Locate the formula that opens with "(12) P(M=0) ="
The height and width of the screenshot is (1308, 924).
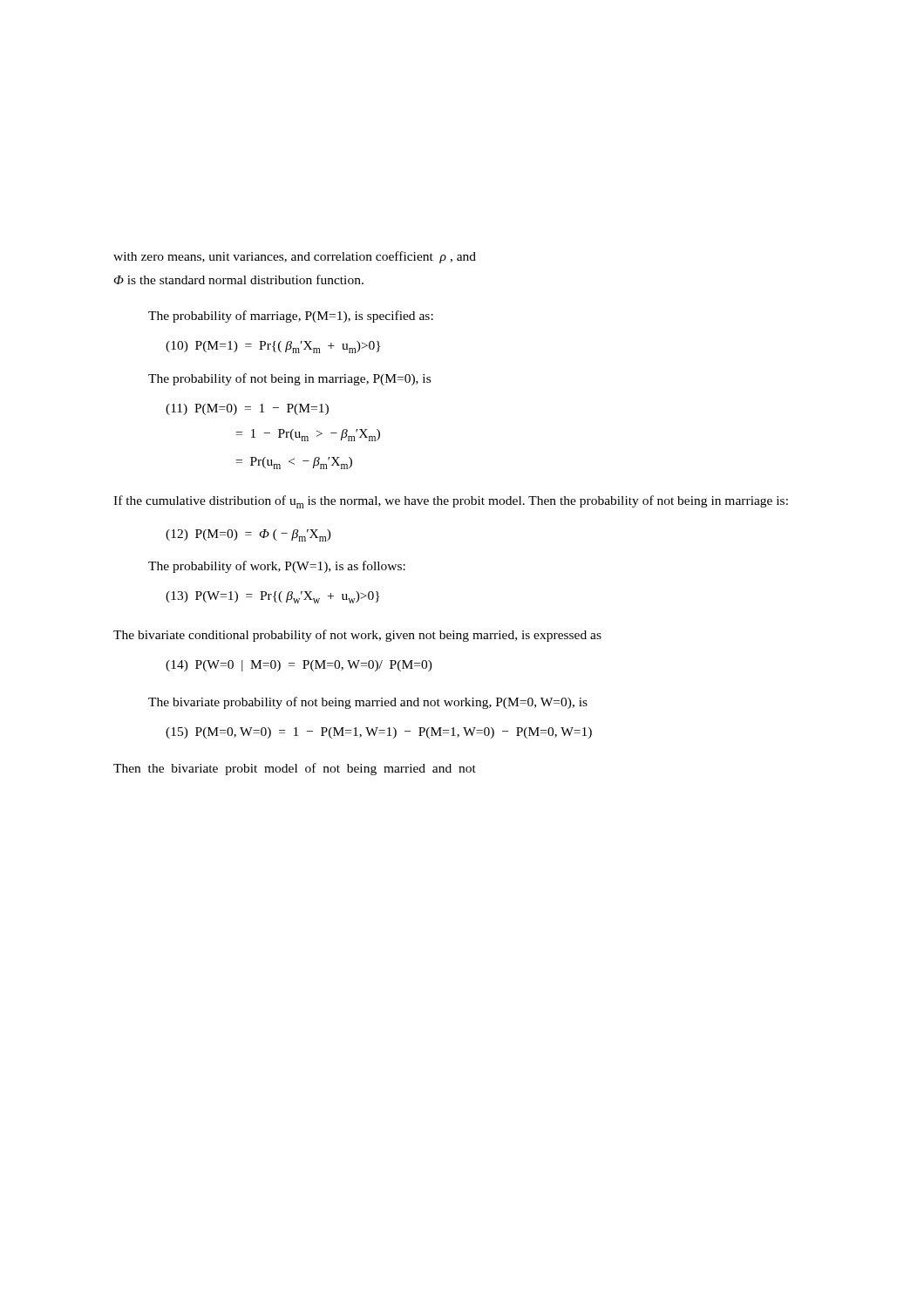point(248,535)
